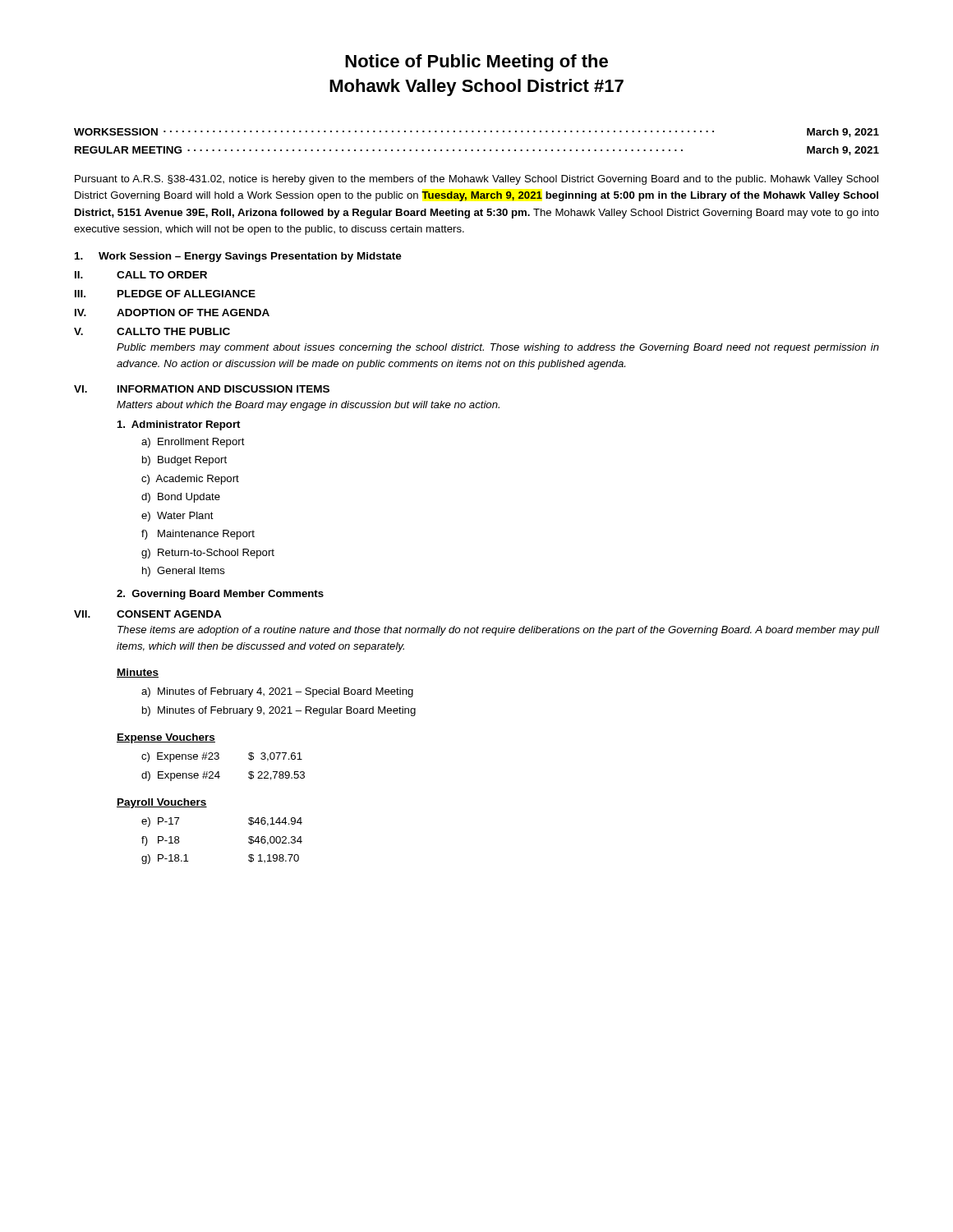Viewport: 953px width, 1232px height.
Task: Locate the text block starting "These items are"
Action: 498,638
